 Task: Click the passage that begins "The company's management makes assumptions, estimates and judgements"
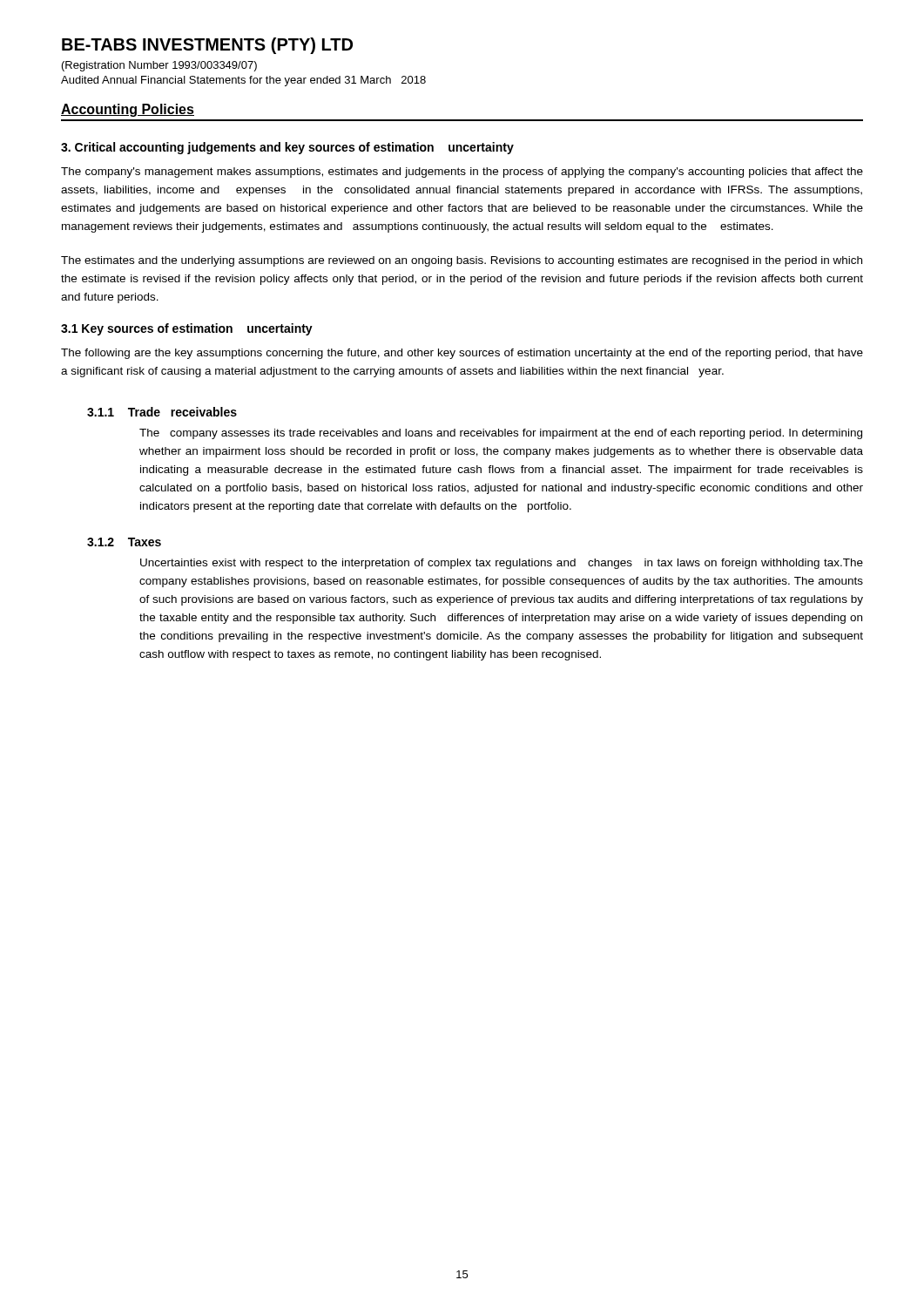click(462, 199)
